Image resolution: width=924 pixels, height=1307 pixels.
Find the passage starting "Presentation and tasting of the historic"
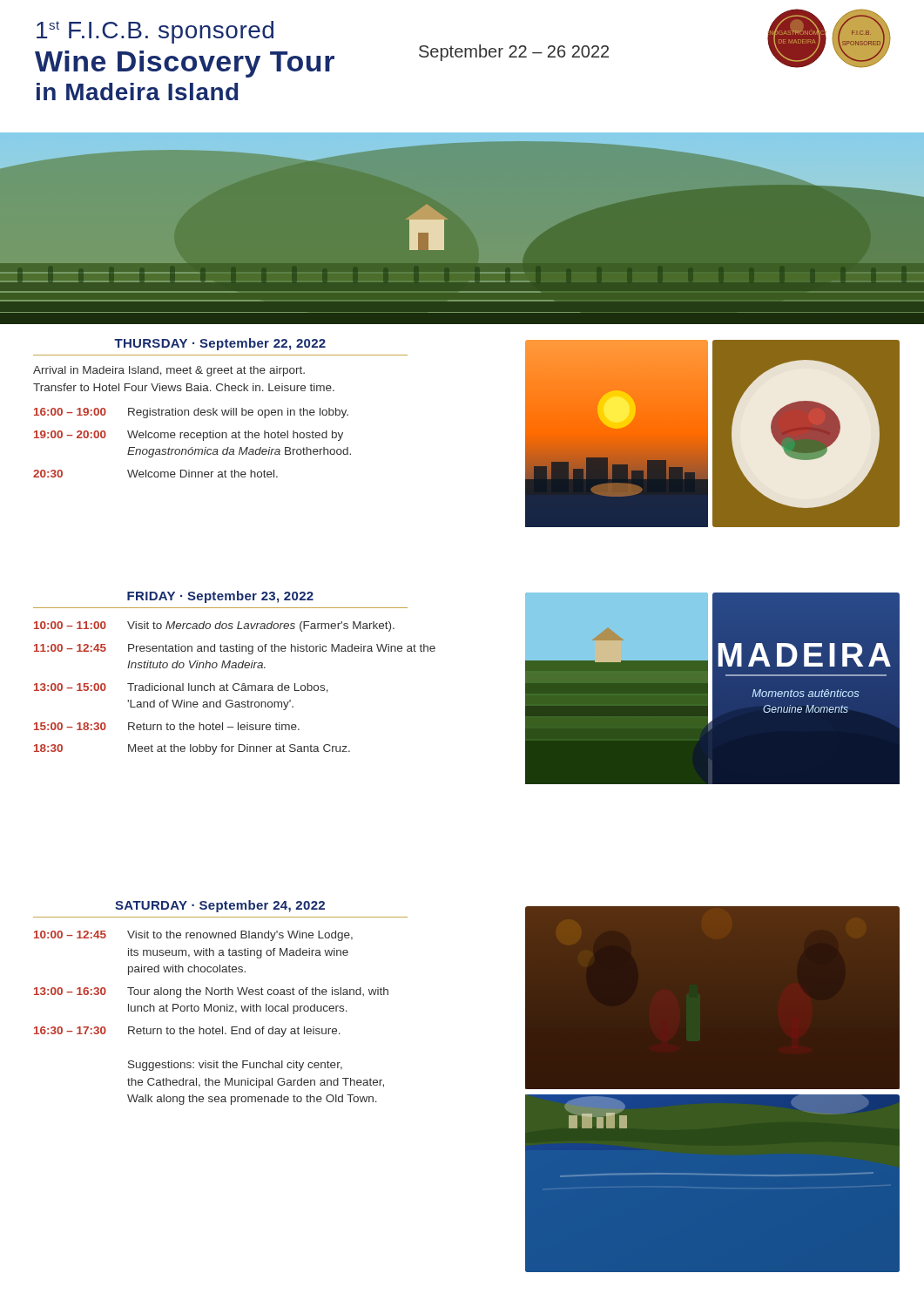pyautogui.click(x=281, y=656)
